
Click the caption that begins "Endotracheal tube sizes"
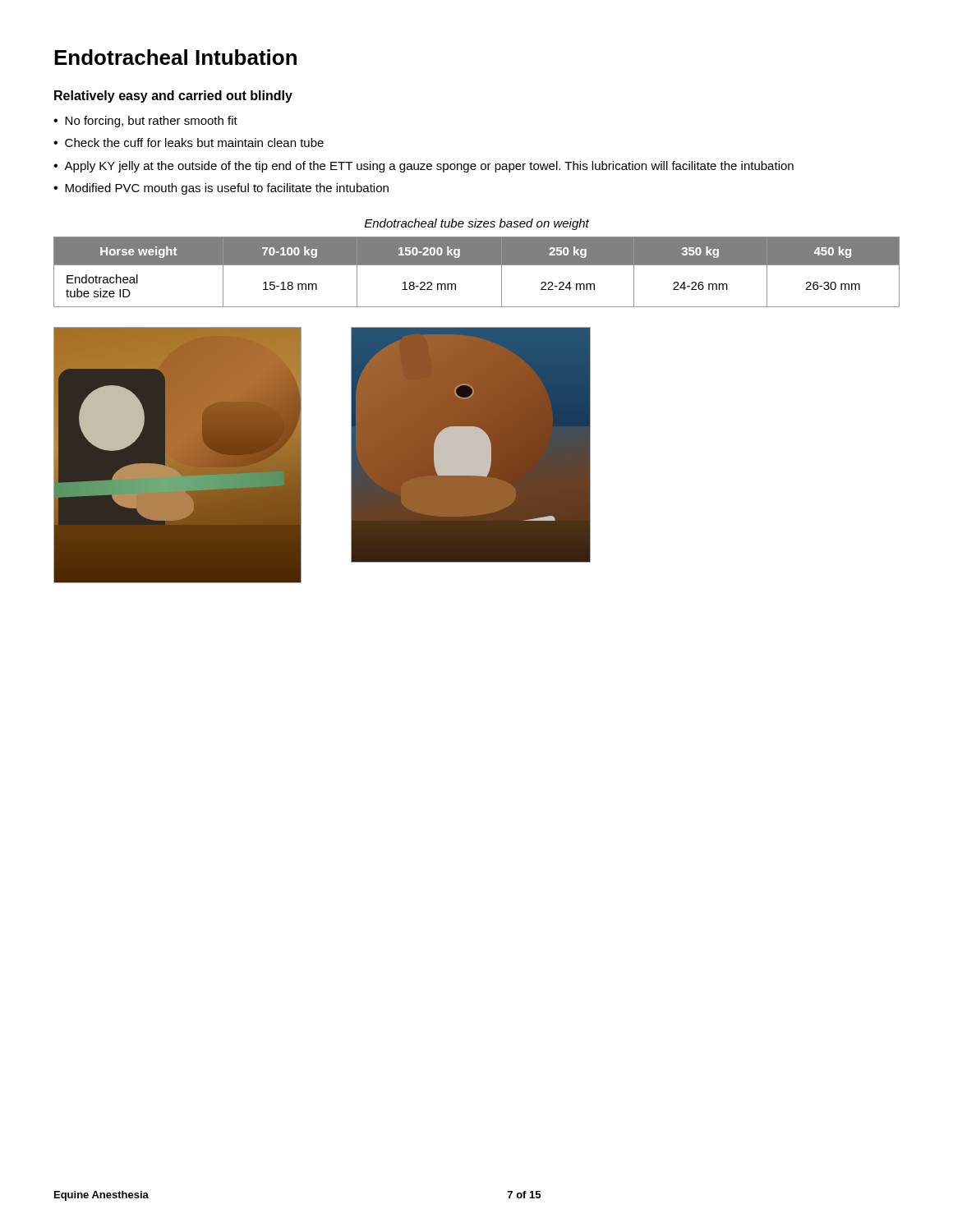pyautogui.click(x=476, y=223)
